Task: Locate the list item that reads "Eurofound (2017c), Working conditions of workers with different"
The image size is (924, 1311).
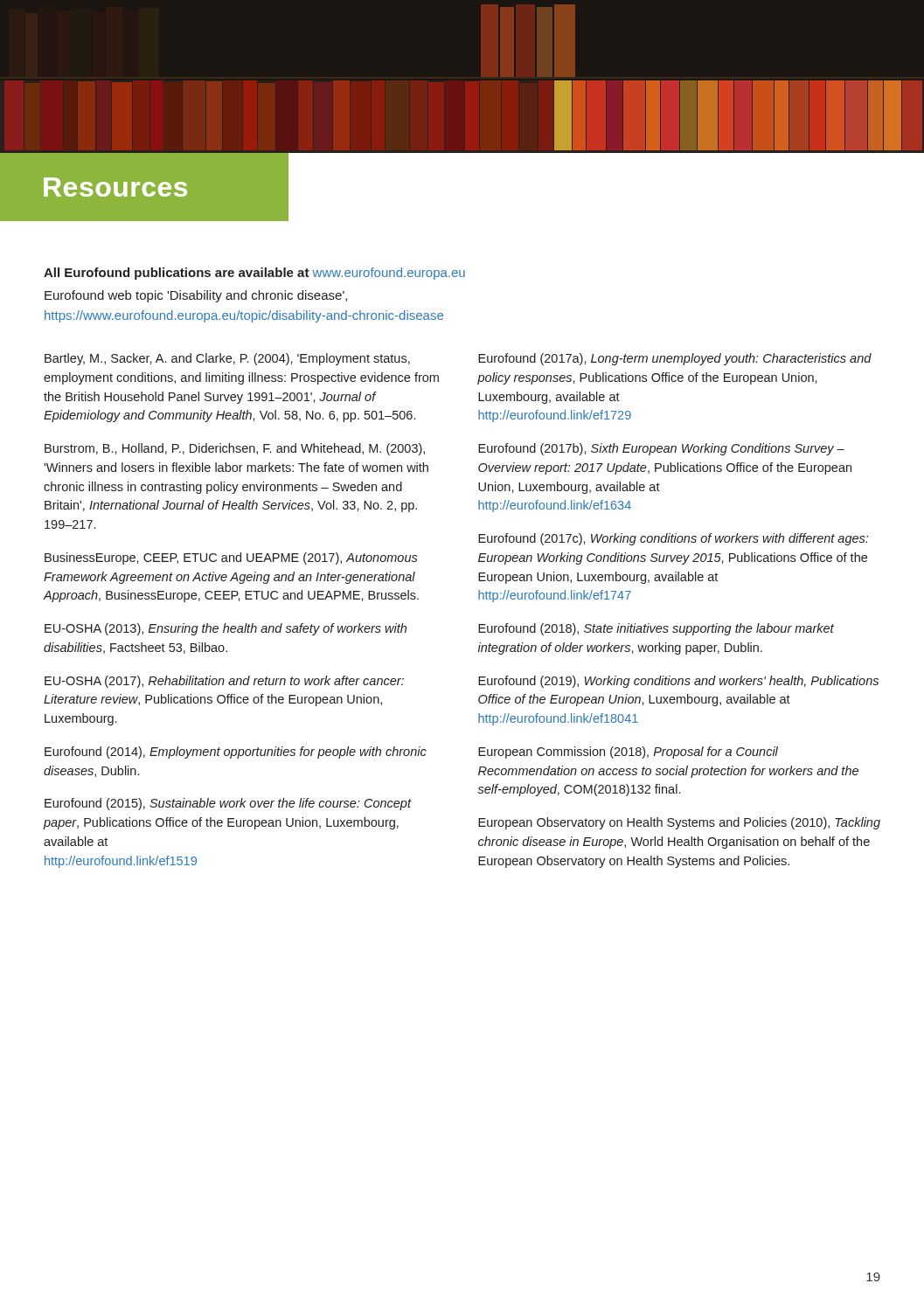Action: (x=673, y=567)
